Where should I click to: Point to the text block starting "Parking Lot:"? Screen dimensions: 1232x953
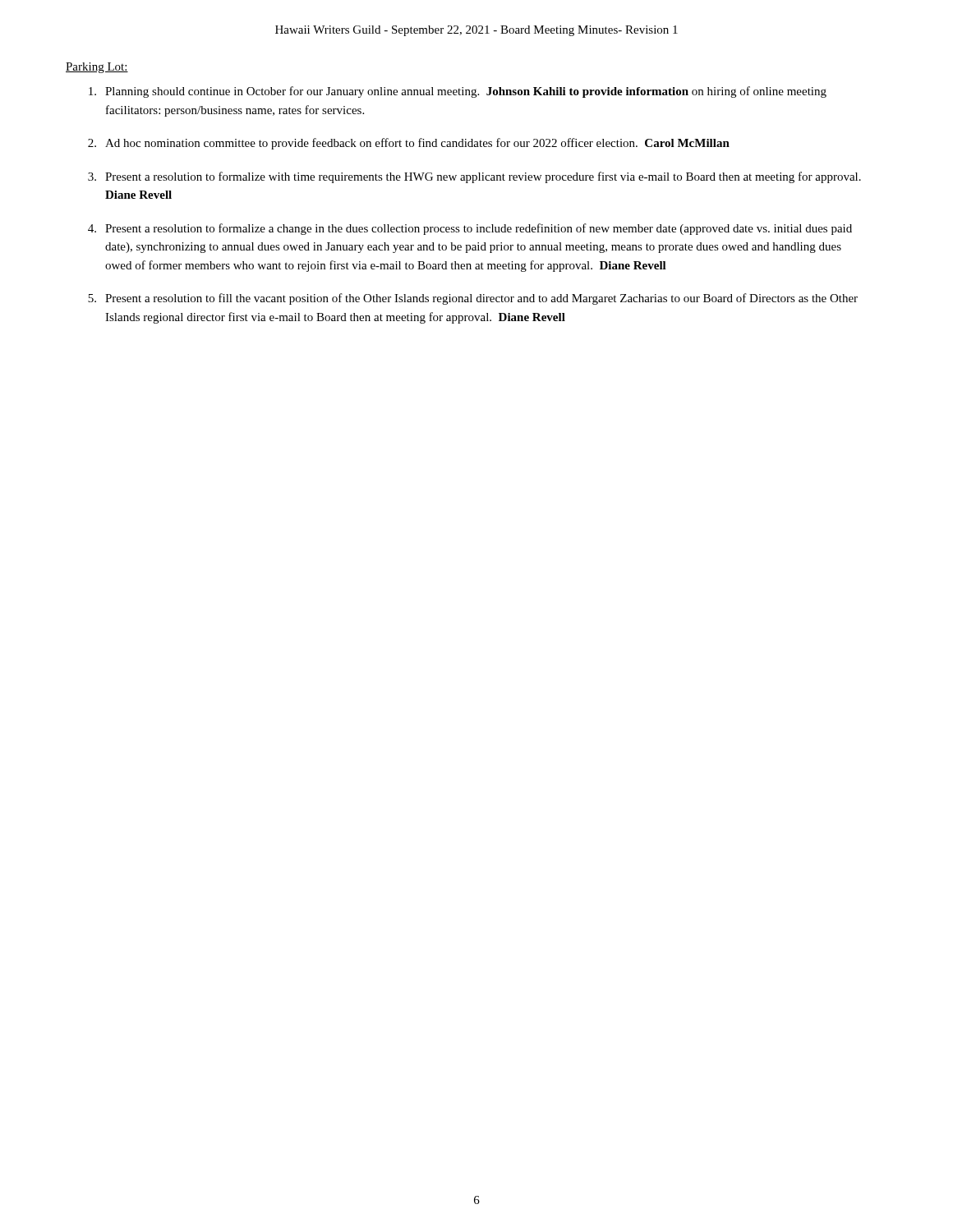click(97, 67)
